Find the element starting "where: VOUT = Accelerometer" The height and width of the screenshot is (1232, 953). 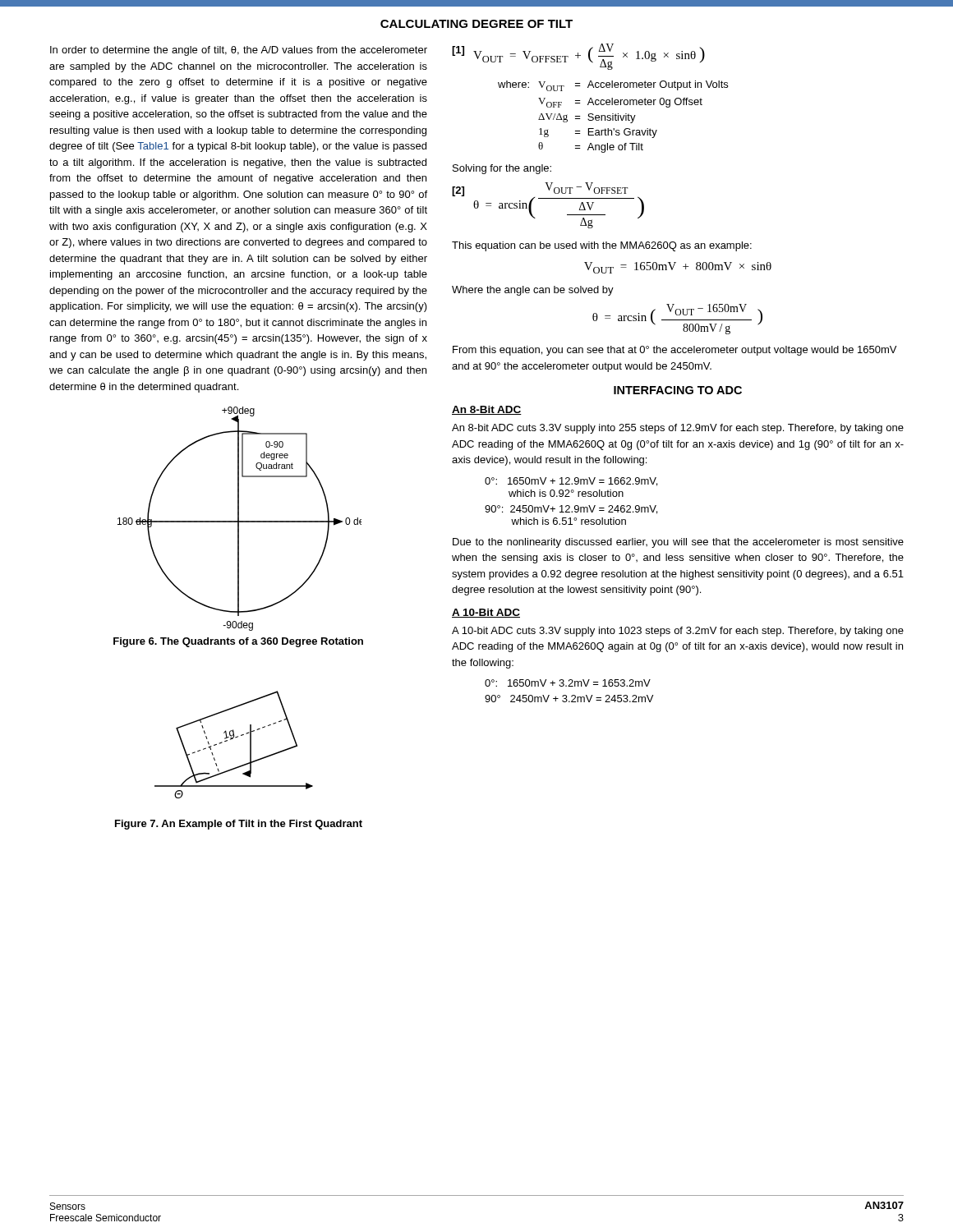(x=612, y=116)
